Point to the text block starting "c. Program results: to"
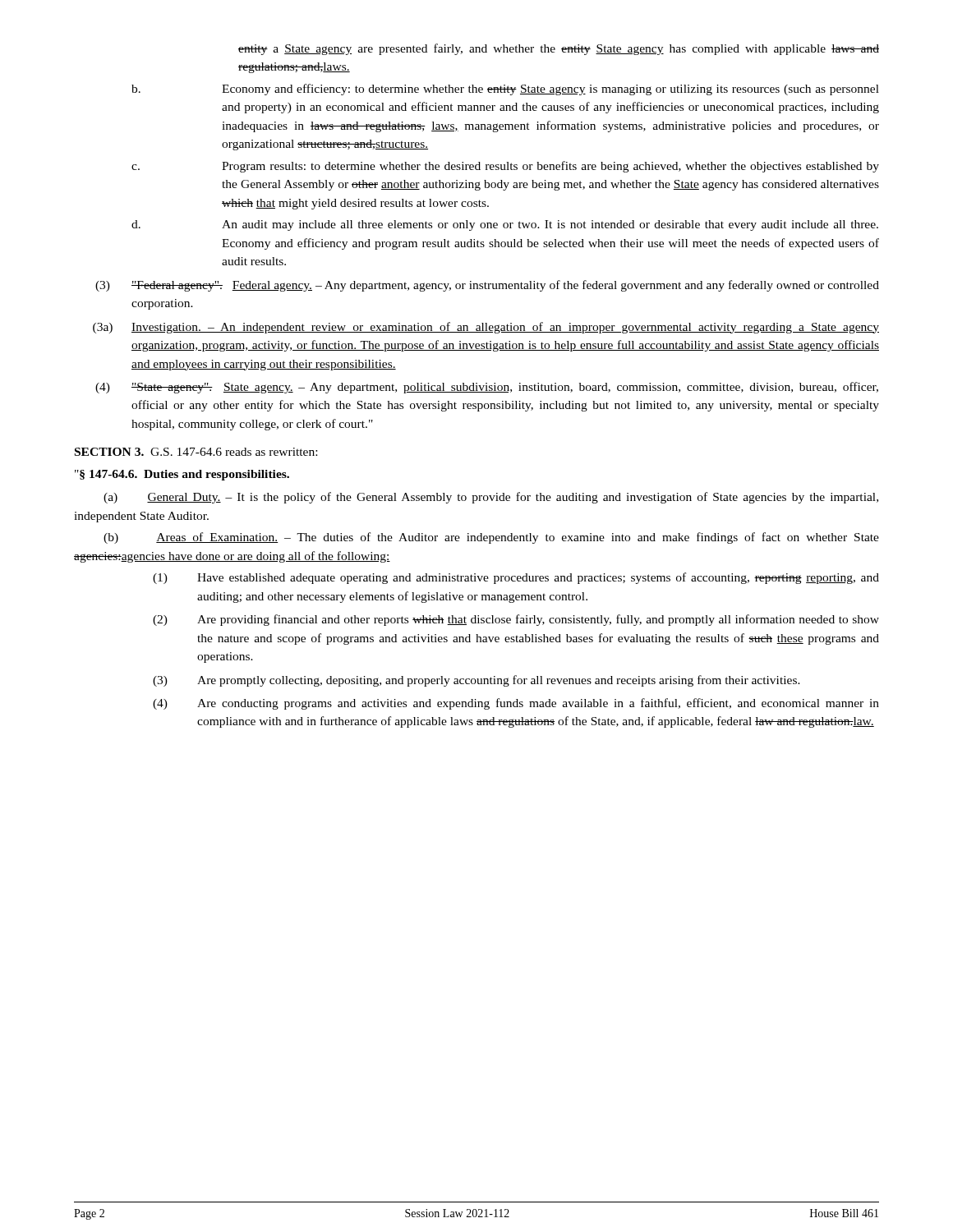The height and width of the screenshot is (1232, 953). 476,184
